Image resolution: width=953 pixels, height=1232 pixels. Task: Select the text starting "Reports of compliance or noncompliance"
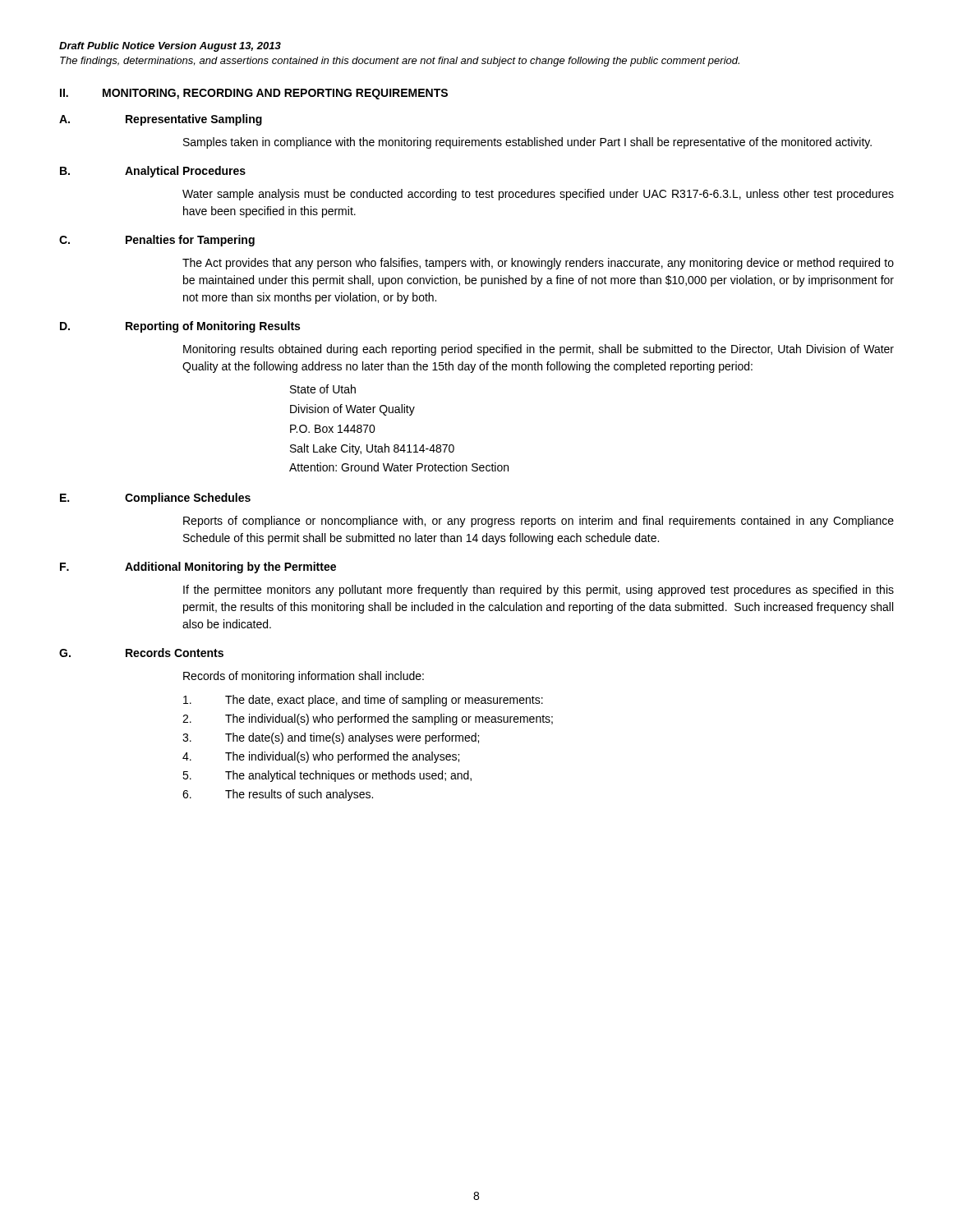pyautogui.click(x=538, y=529)
